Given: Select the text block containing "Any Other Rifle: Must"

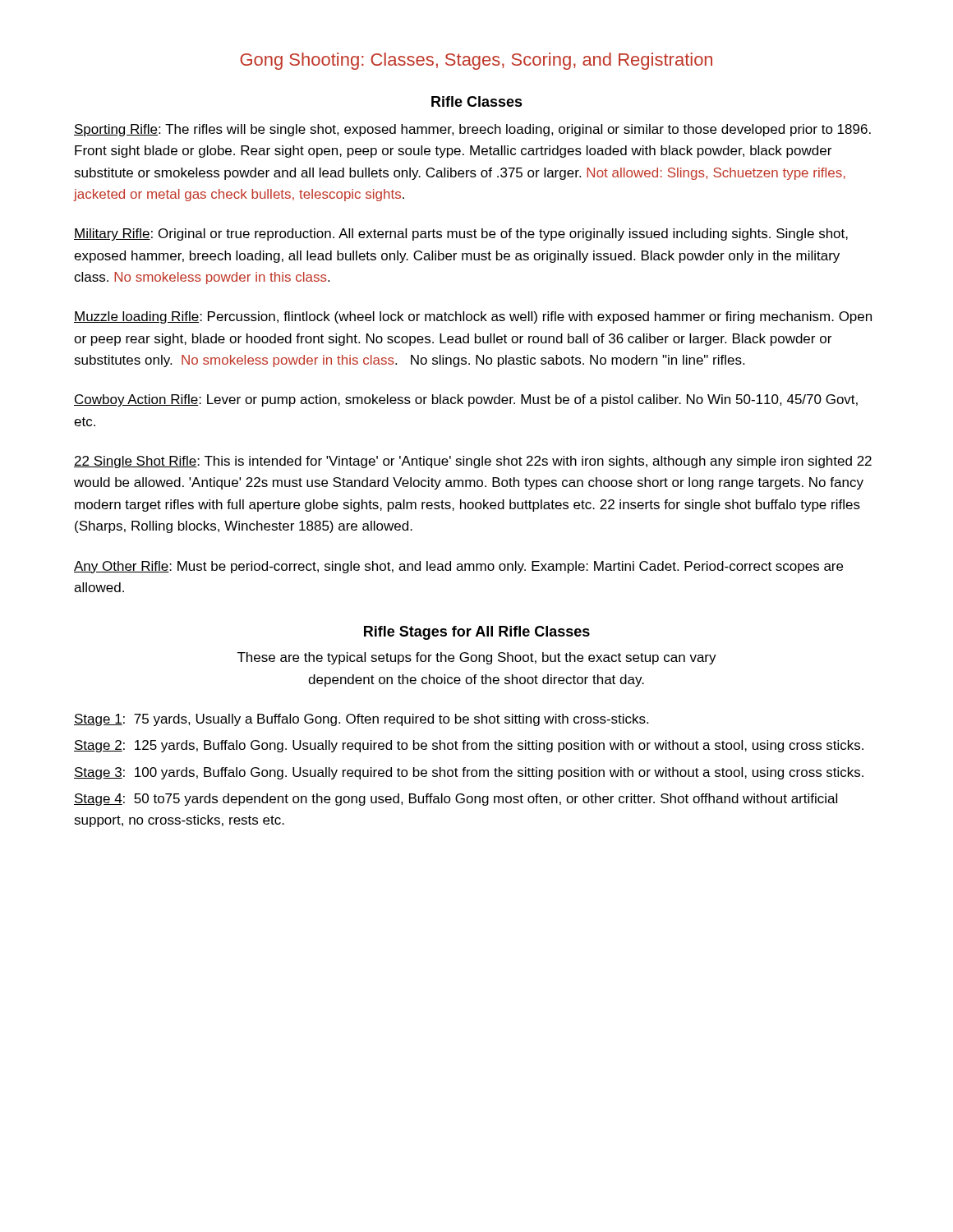Looking at the screenshot, I should 459,577.
